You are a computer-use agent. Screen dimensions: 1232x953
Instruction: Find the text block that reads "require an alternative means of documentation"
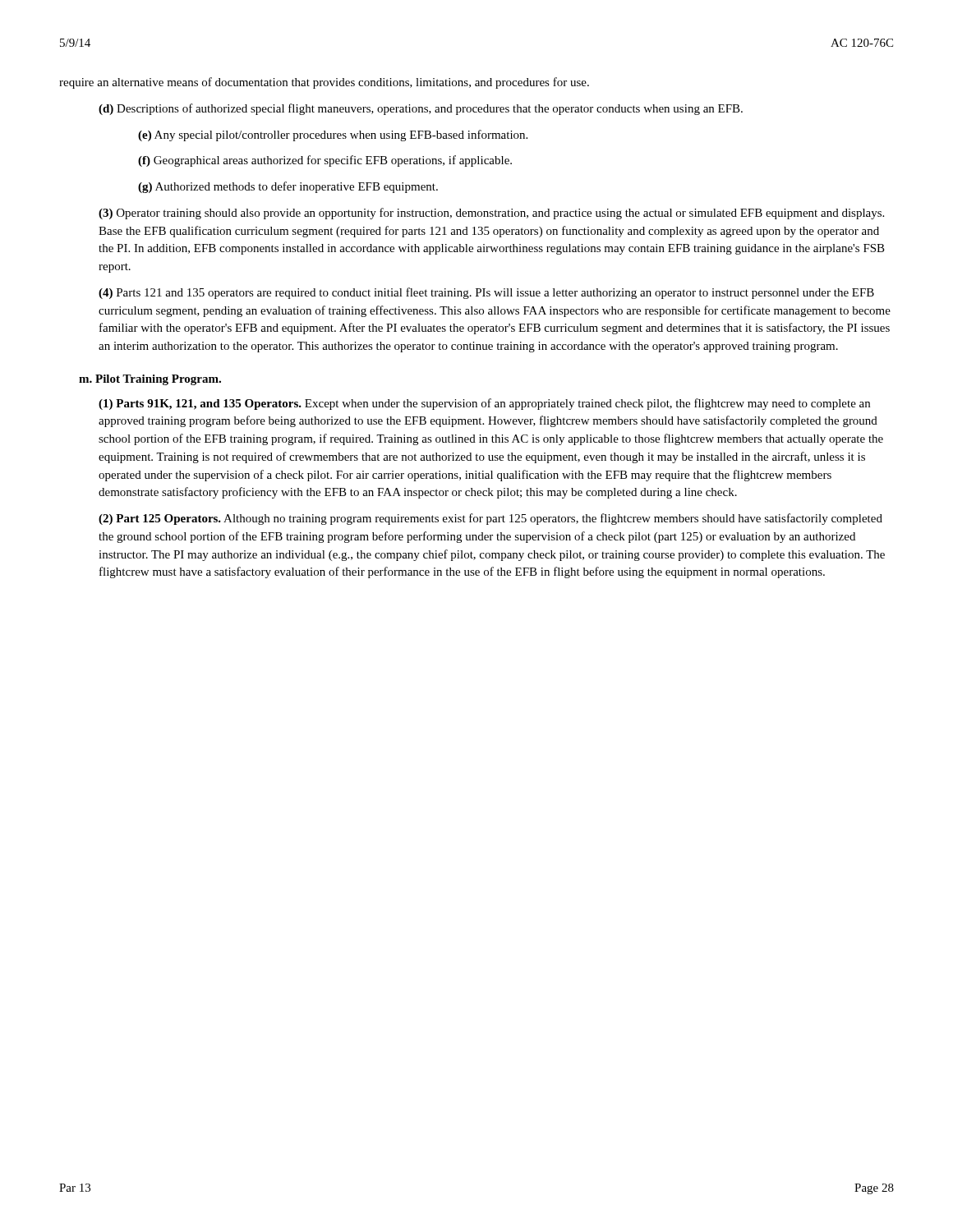[x=476, y=83]
